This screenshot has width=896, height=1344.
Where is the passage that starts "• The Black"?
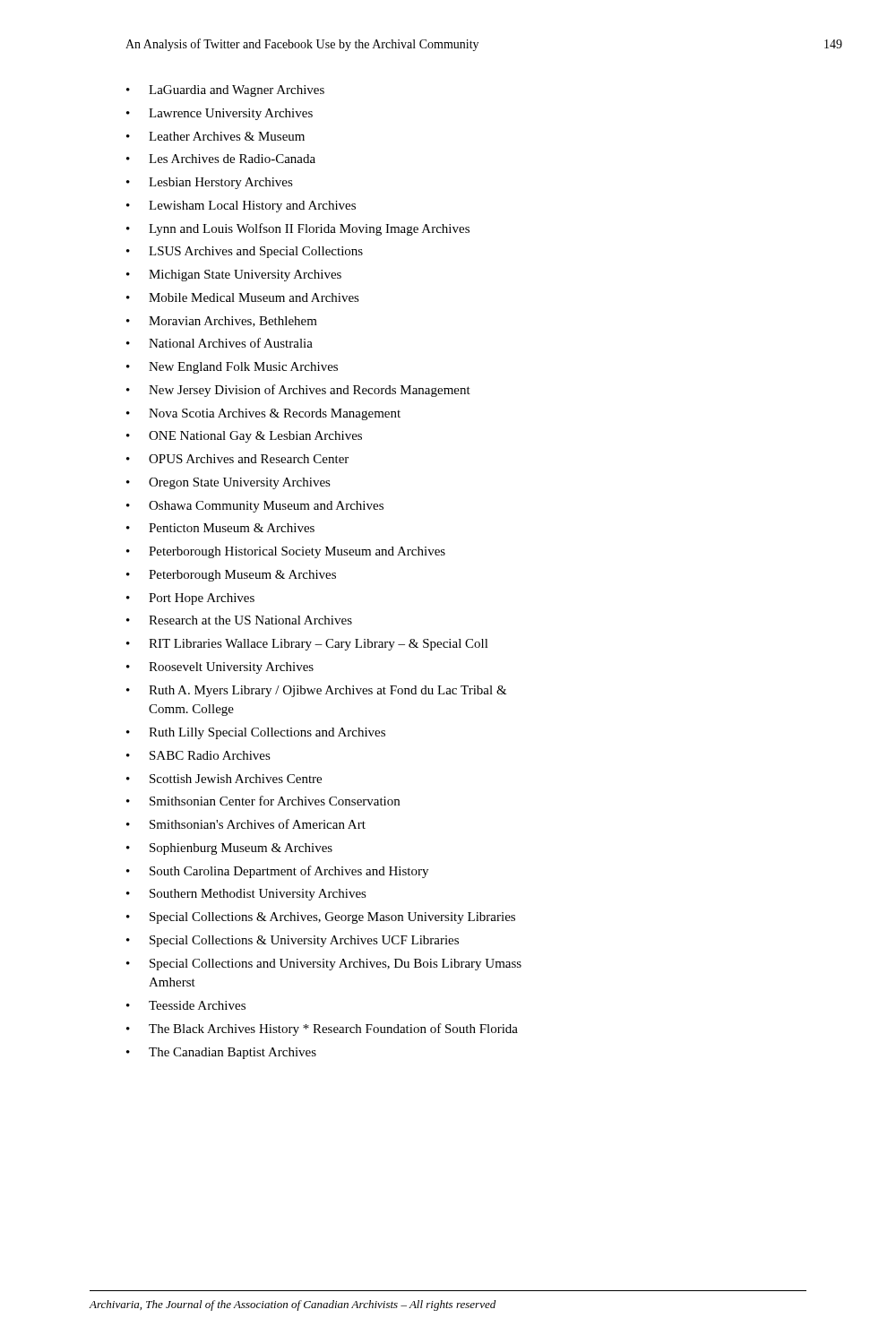coord(466,1029)
